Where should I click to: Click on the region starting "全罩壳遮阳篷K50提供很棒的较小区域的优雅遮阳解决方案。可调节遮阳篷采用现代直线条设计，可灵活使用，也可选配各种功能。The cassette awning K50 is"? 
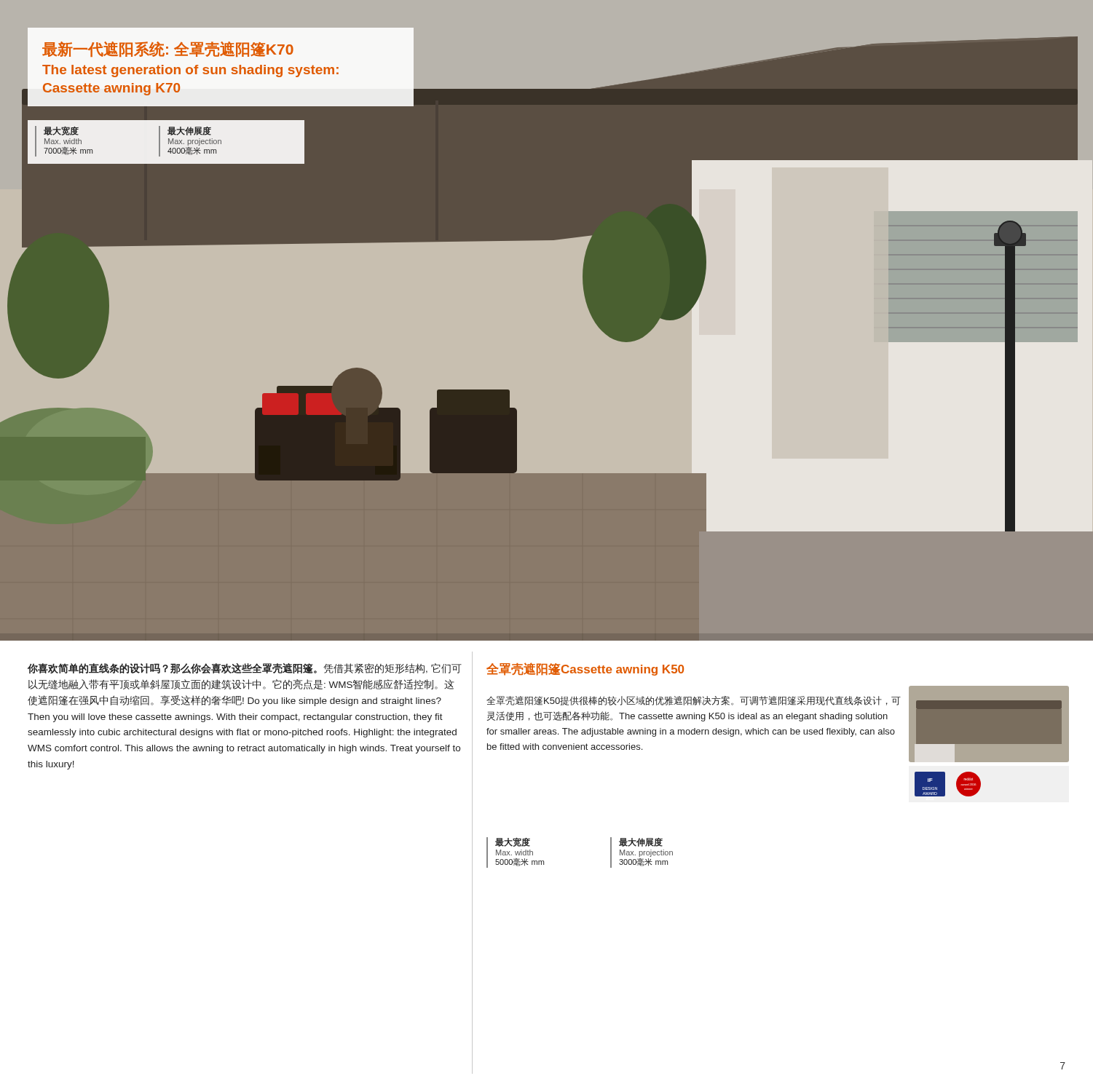(x=694, y=724)
